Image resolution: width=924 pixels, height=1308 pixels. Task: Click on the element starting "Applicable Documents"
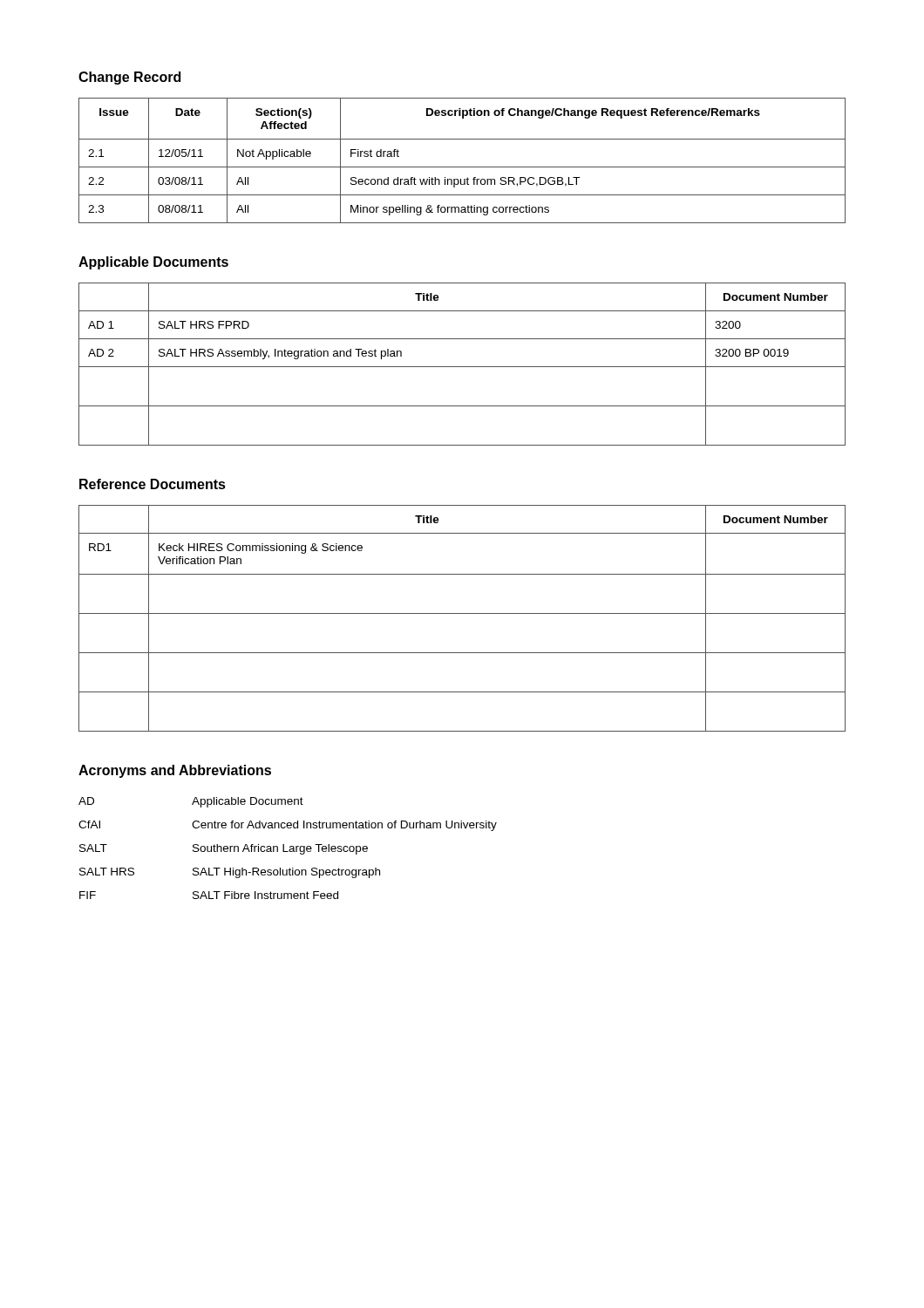(x=154, y=262)
